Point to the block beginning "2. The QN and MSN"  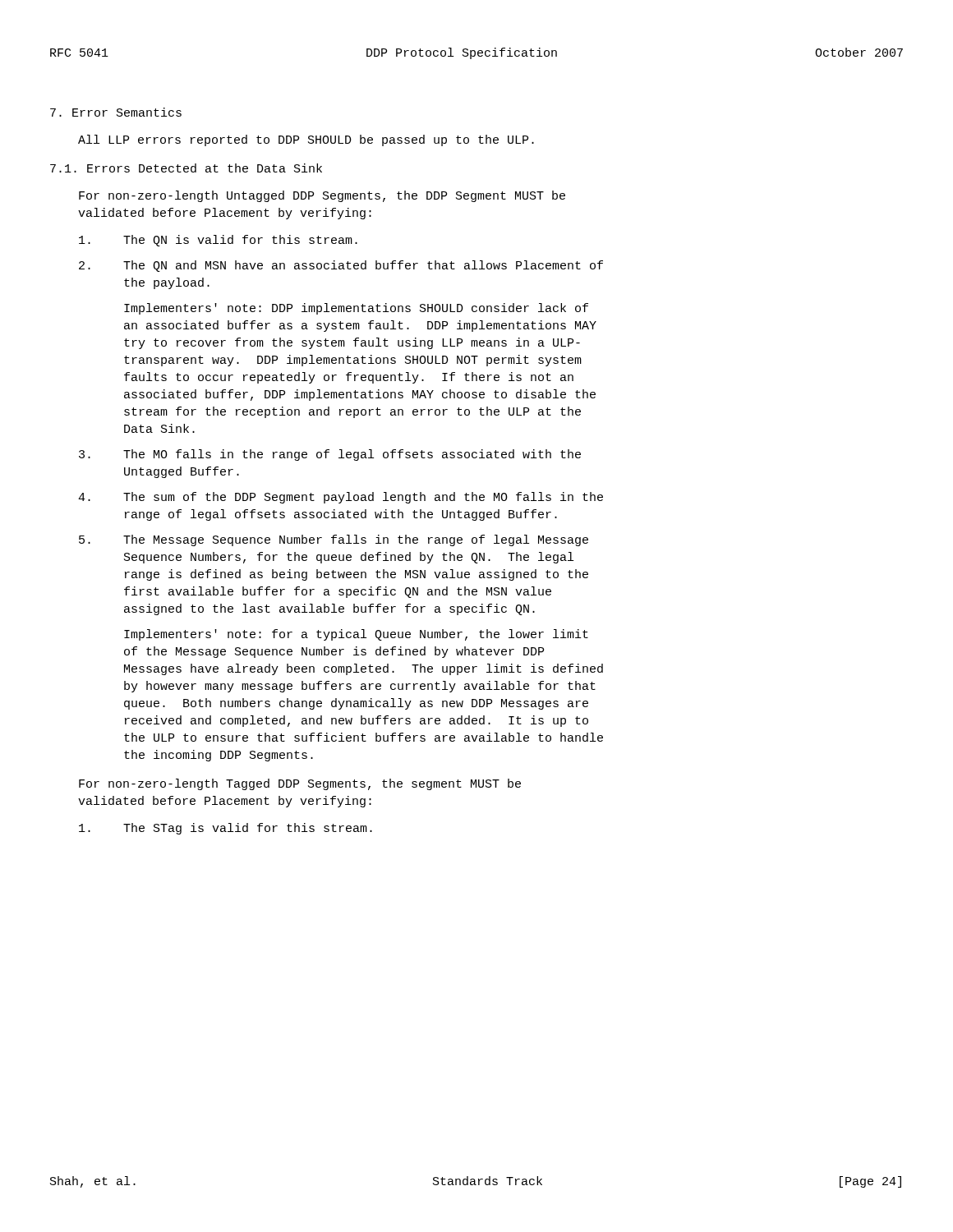click(x=491, y=348)
